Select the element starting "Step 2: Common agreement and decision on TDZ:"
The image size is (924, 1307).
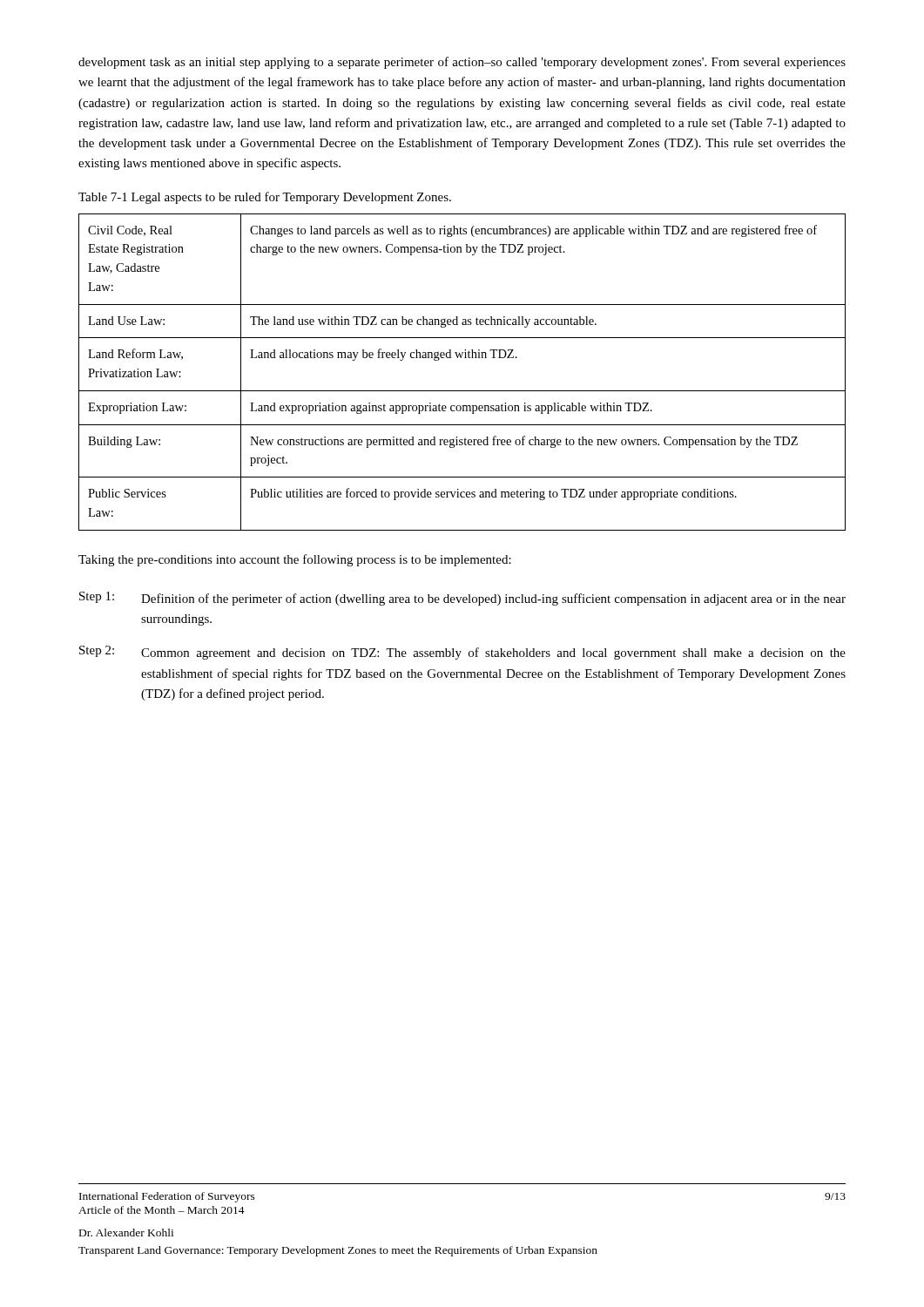coord(462,674)
